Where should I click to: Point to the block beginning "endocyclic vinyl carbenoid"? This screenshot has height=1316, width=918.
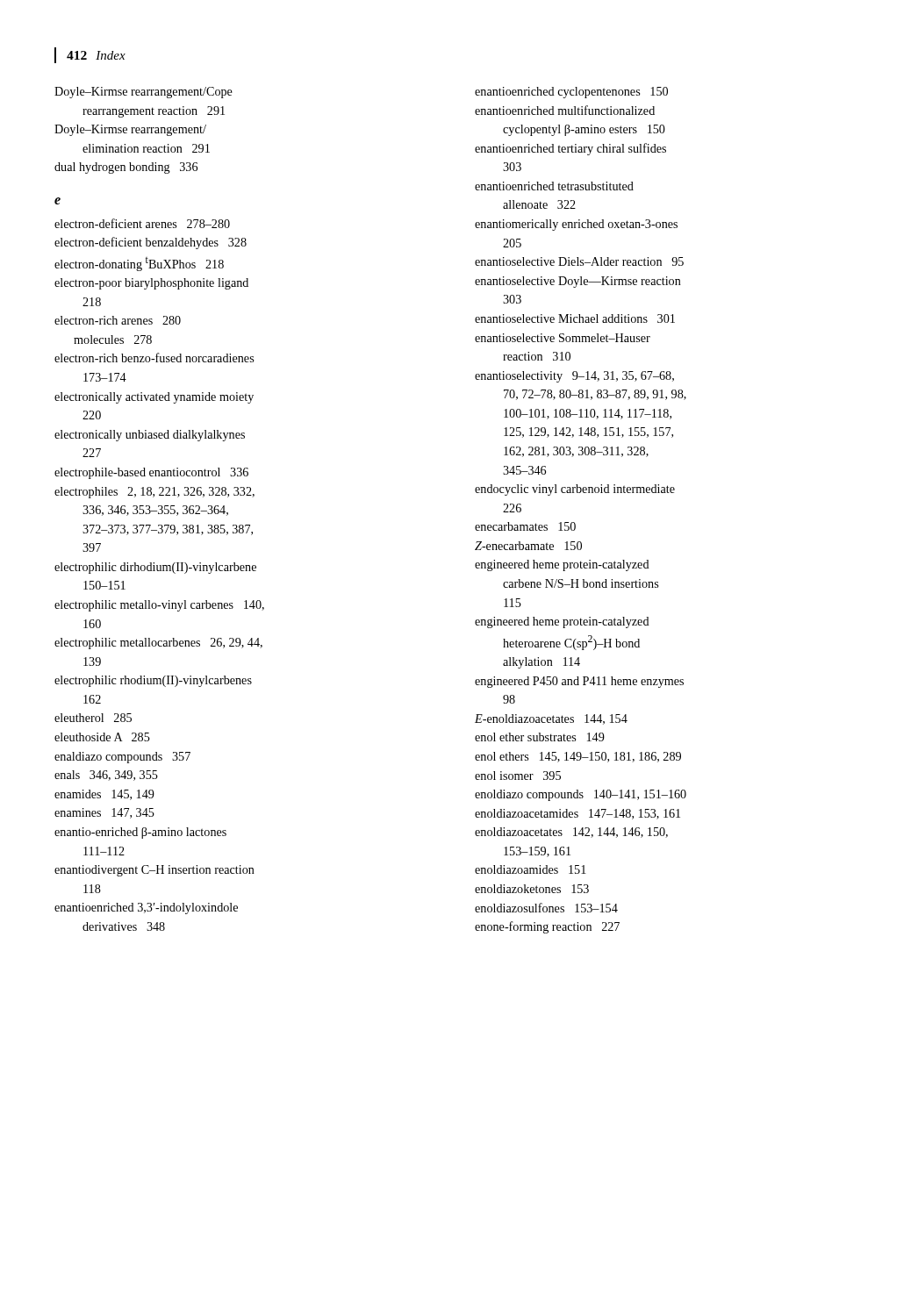coord(575,489)
